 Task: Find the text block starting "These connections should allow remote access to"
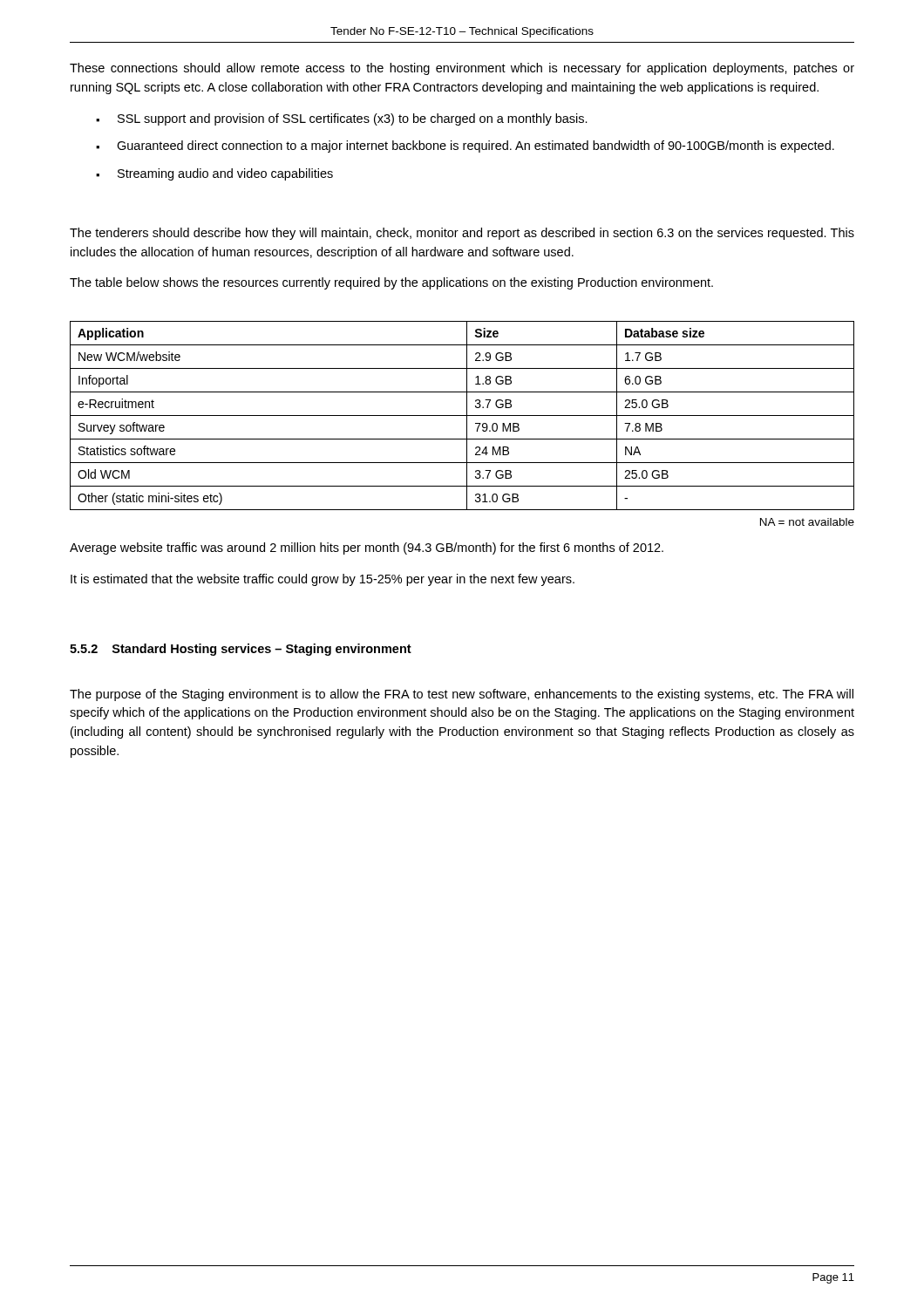pyautogui.click(x=462, y=77)
